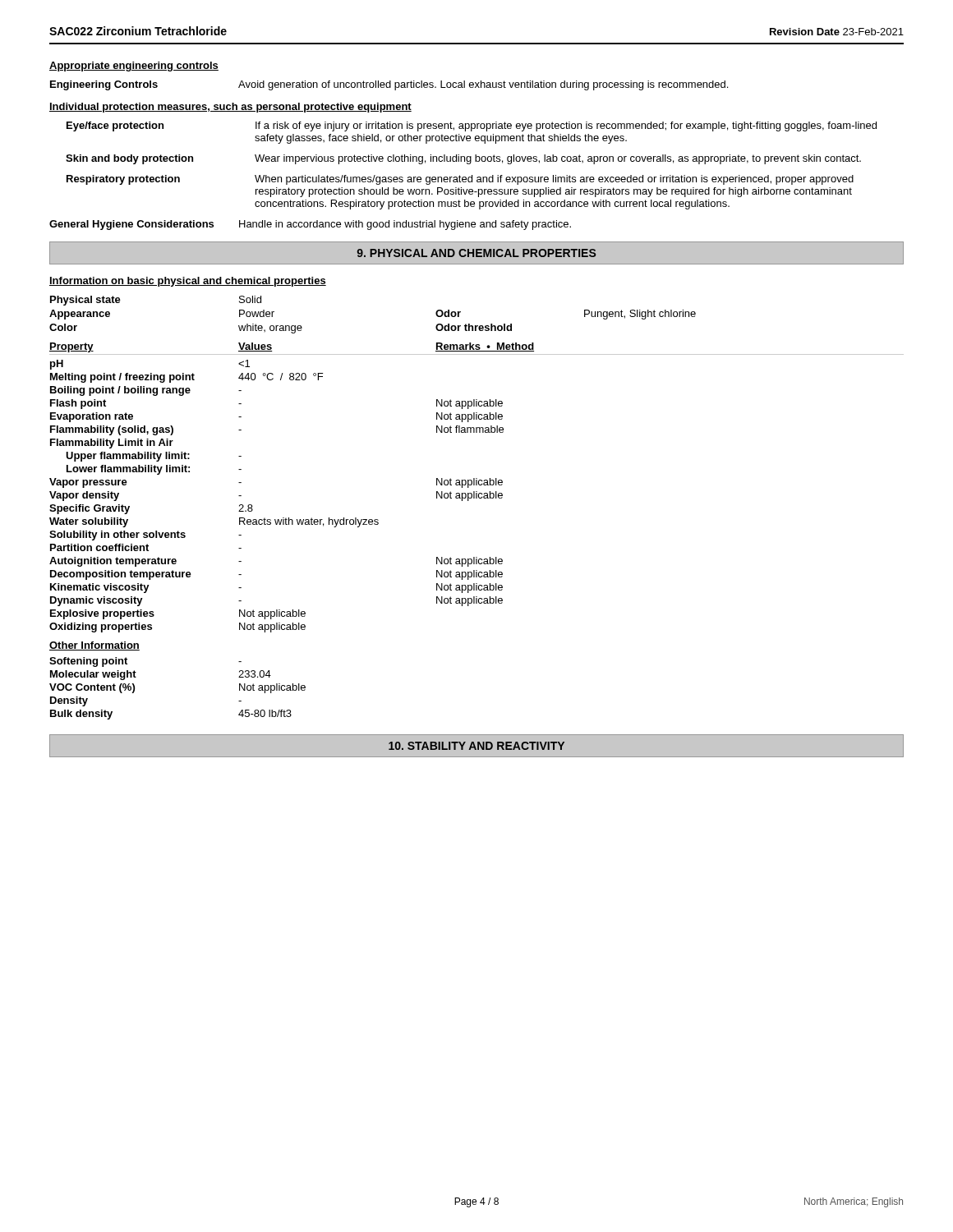Click on the block starting "Appropriate engineering controls"
Viewport: 953px width, 1232px height.
(x=134, y=65)
